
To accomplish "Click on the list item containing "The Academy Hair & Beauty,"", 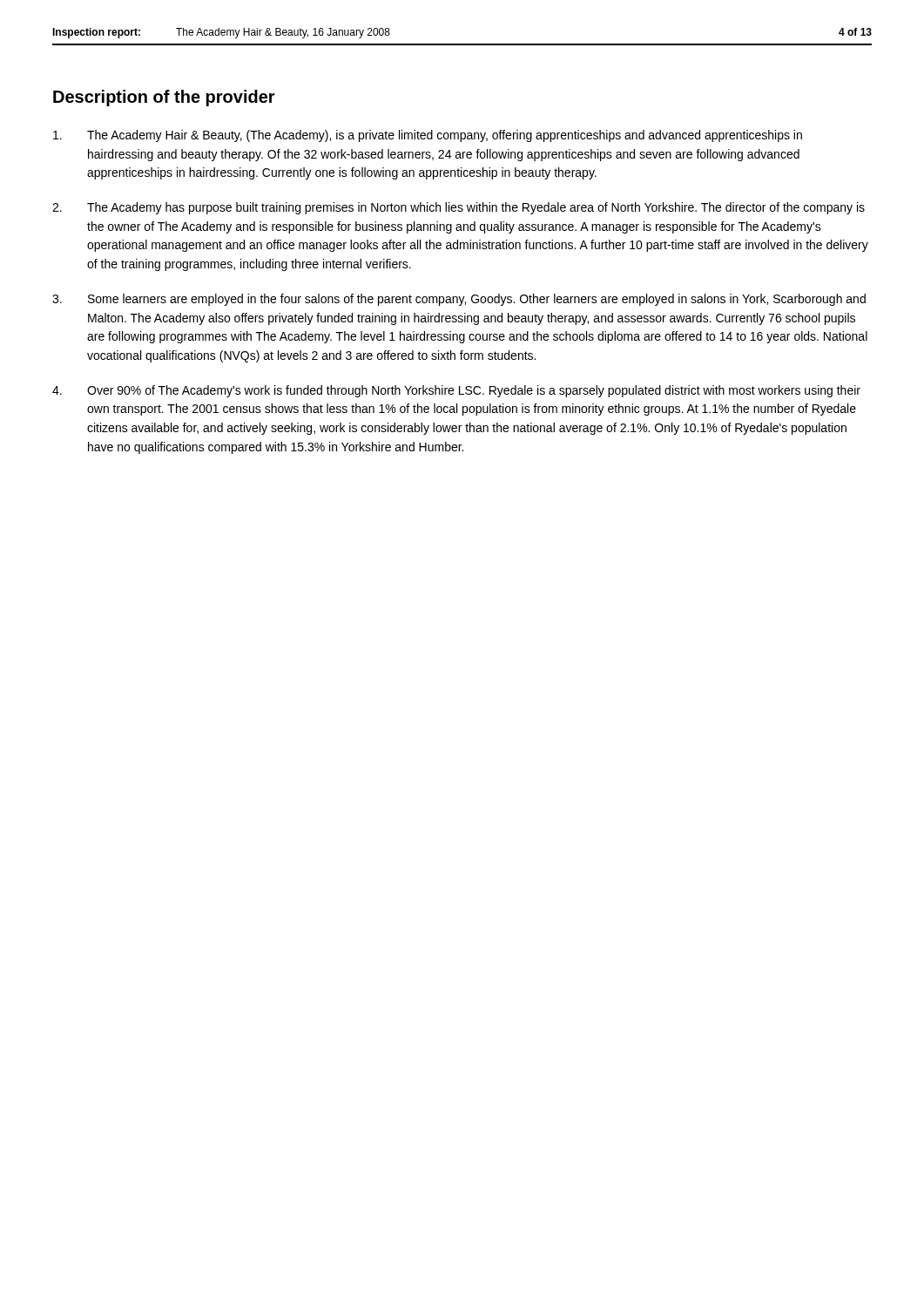I will 462,155.
